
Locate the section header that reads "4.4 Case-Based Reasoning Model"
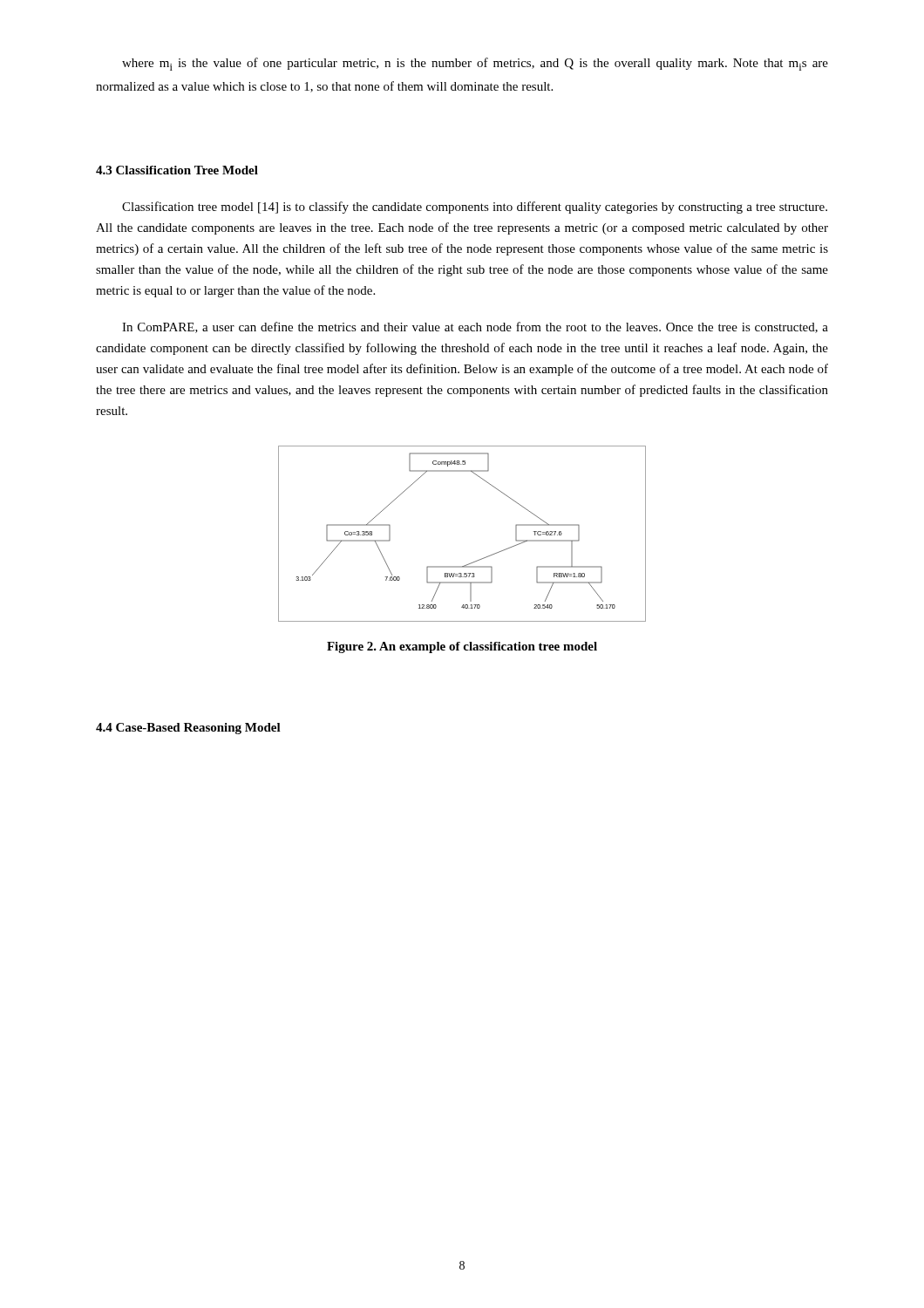pos(188,729)
